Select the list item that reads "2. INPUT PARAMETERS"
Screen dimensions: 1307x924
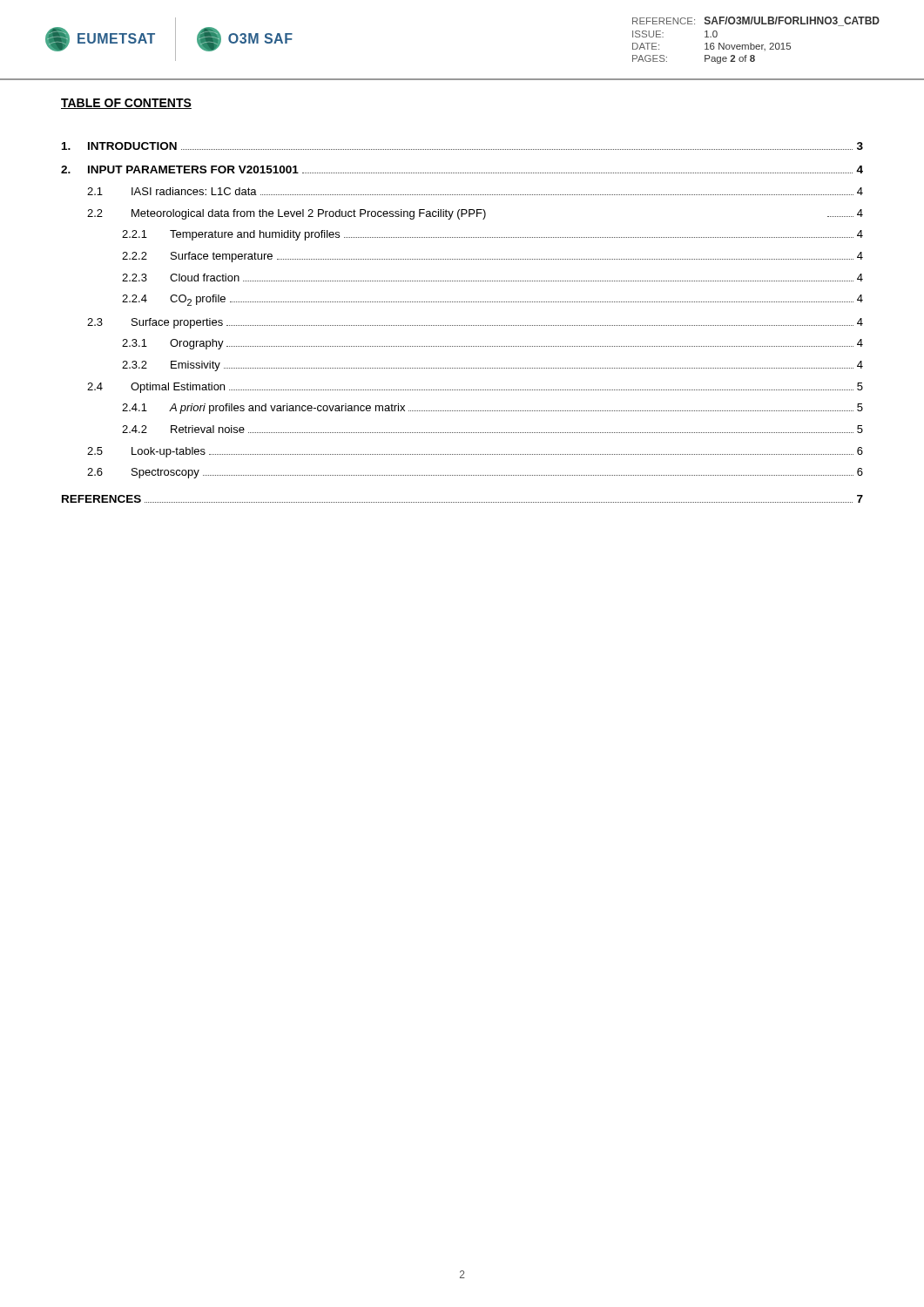click(462, 170)
